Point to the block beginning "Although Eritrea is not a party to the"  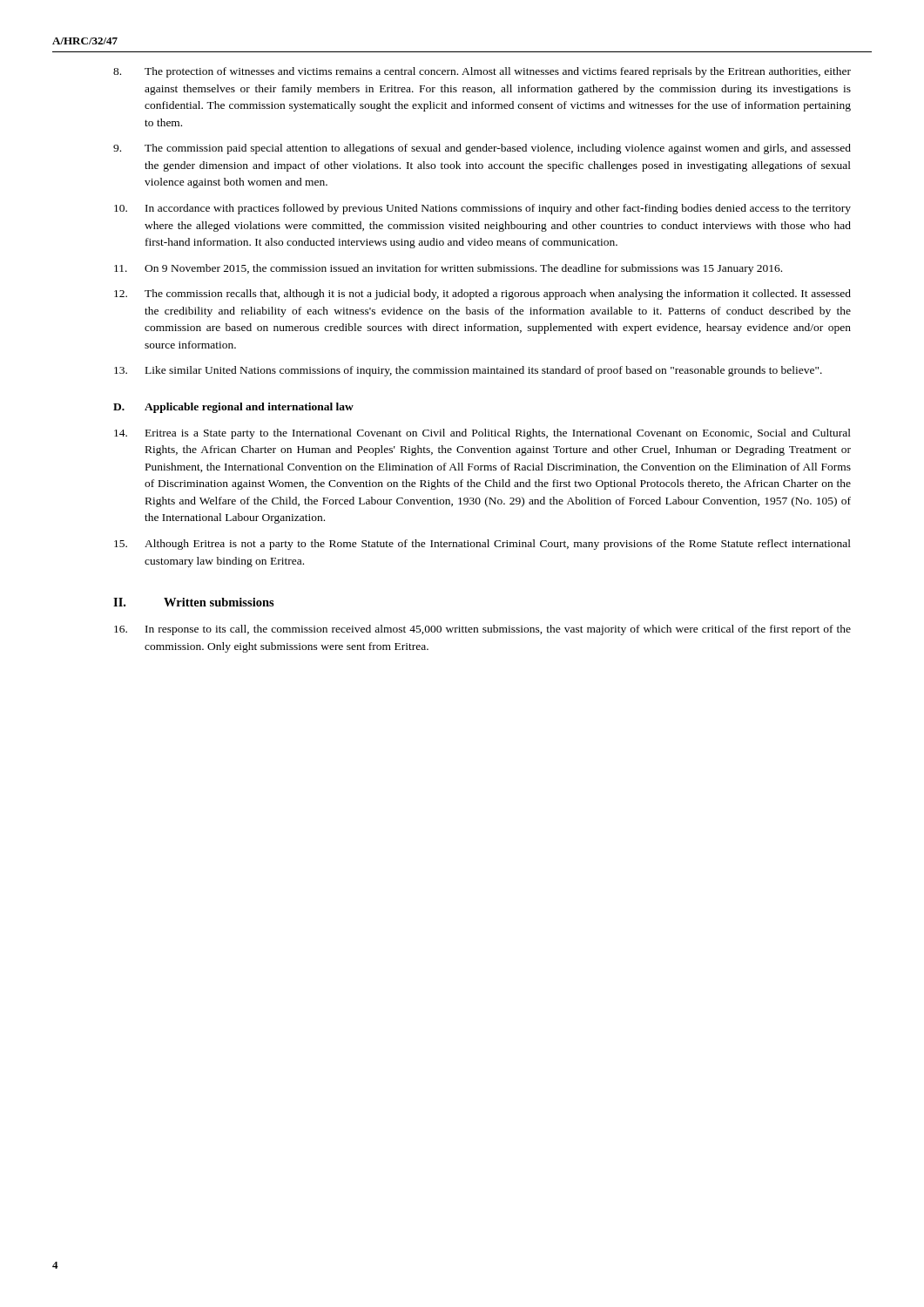482,552
